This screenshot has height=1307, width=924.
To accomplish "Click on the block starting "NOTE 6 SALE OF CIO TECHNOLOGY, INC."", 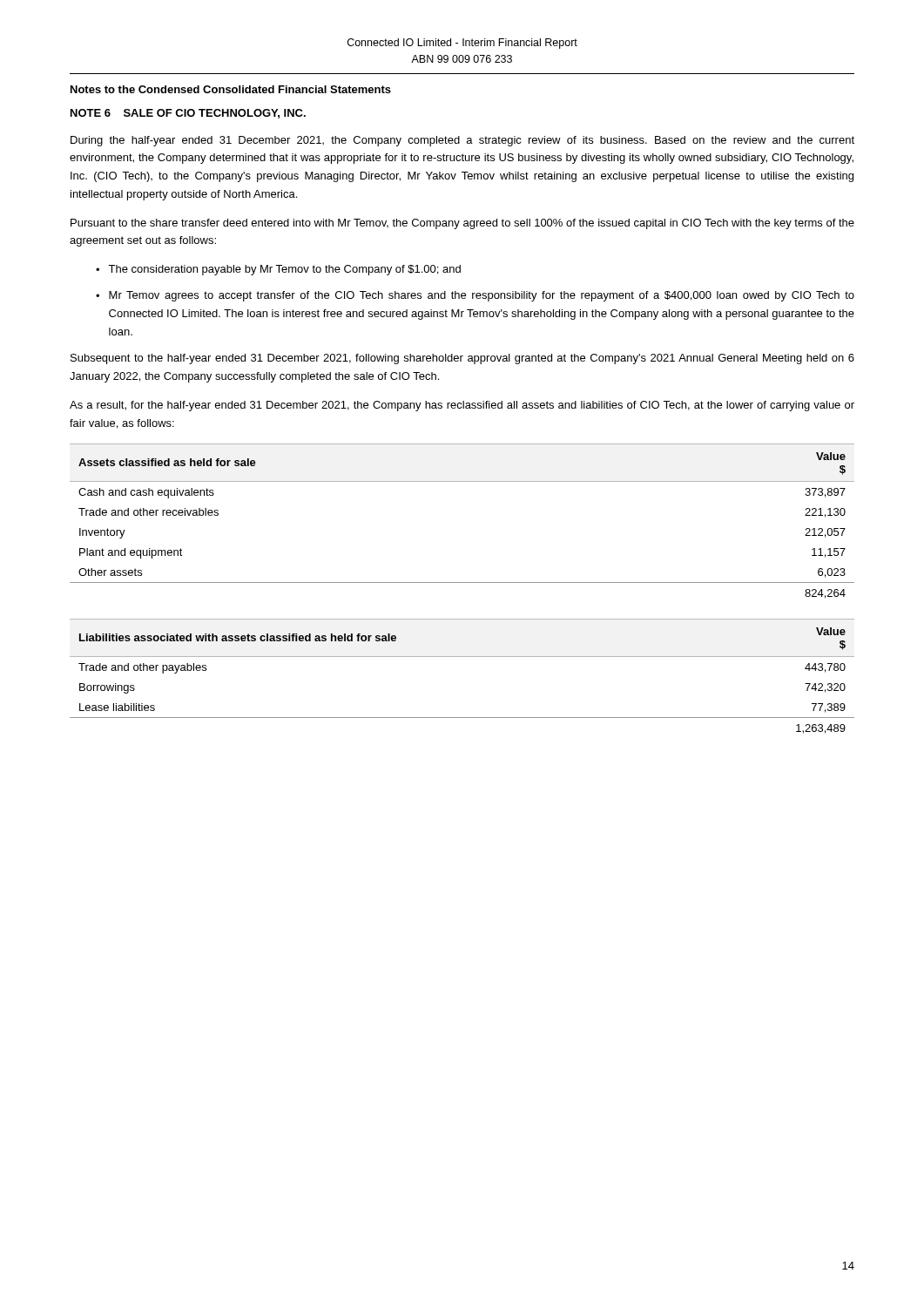I will (x=188, y=112).
